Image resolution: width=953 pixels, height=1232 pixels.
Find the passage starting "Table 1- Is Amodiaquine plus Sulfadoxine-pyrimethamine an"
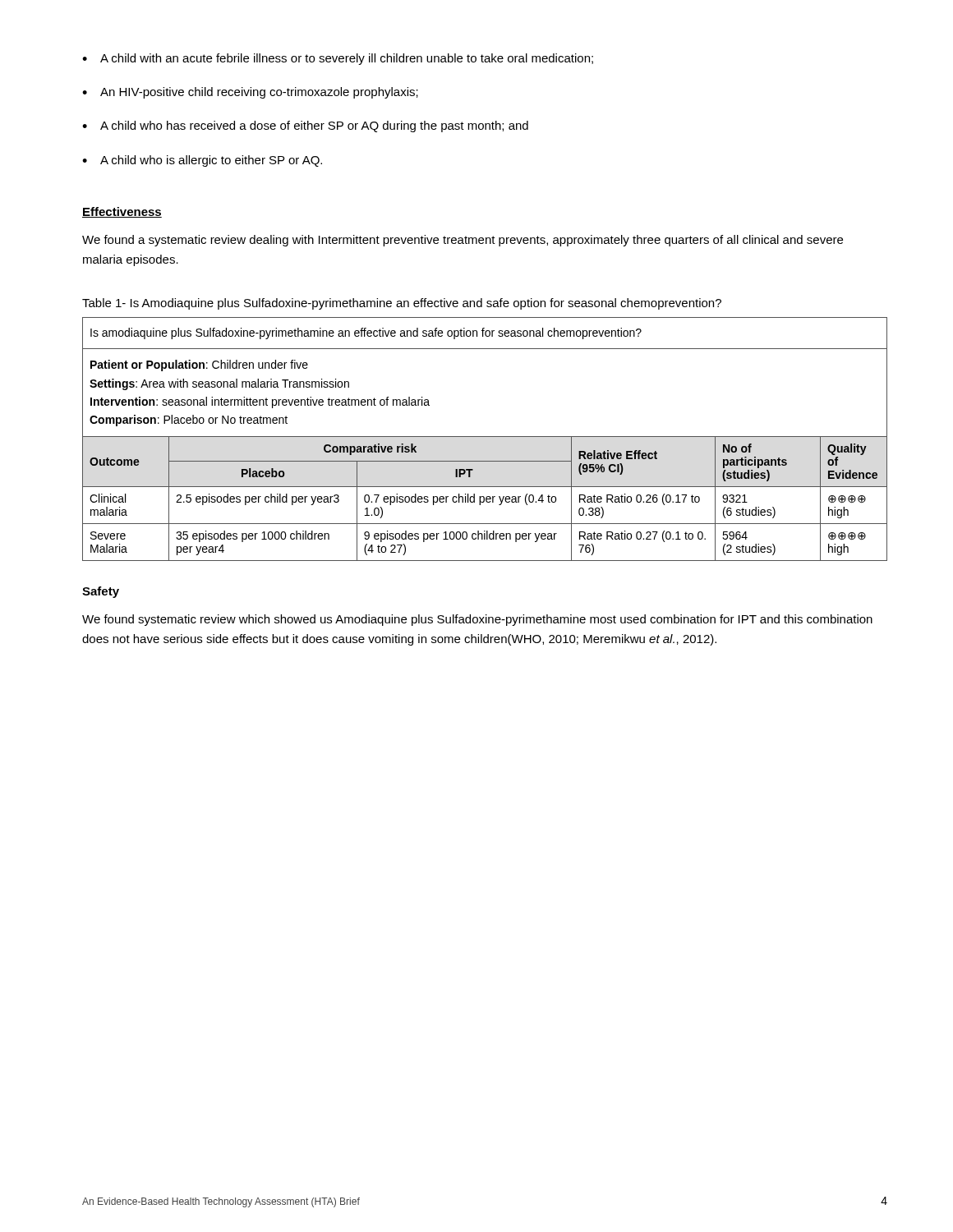[x=402, y=302]
